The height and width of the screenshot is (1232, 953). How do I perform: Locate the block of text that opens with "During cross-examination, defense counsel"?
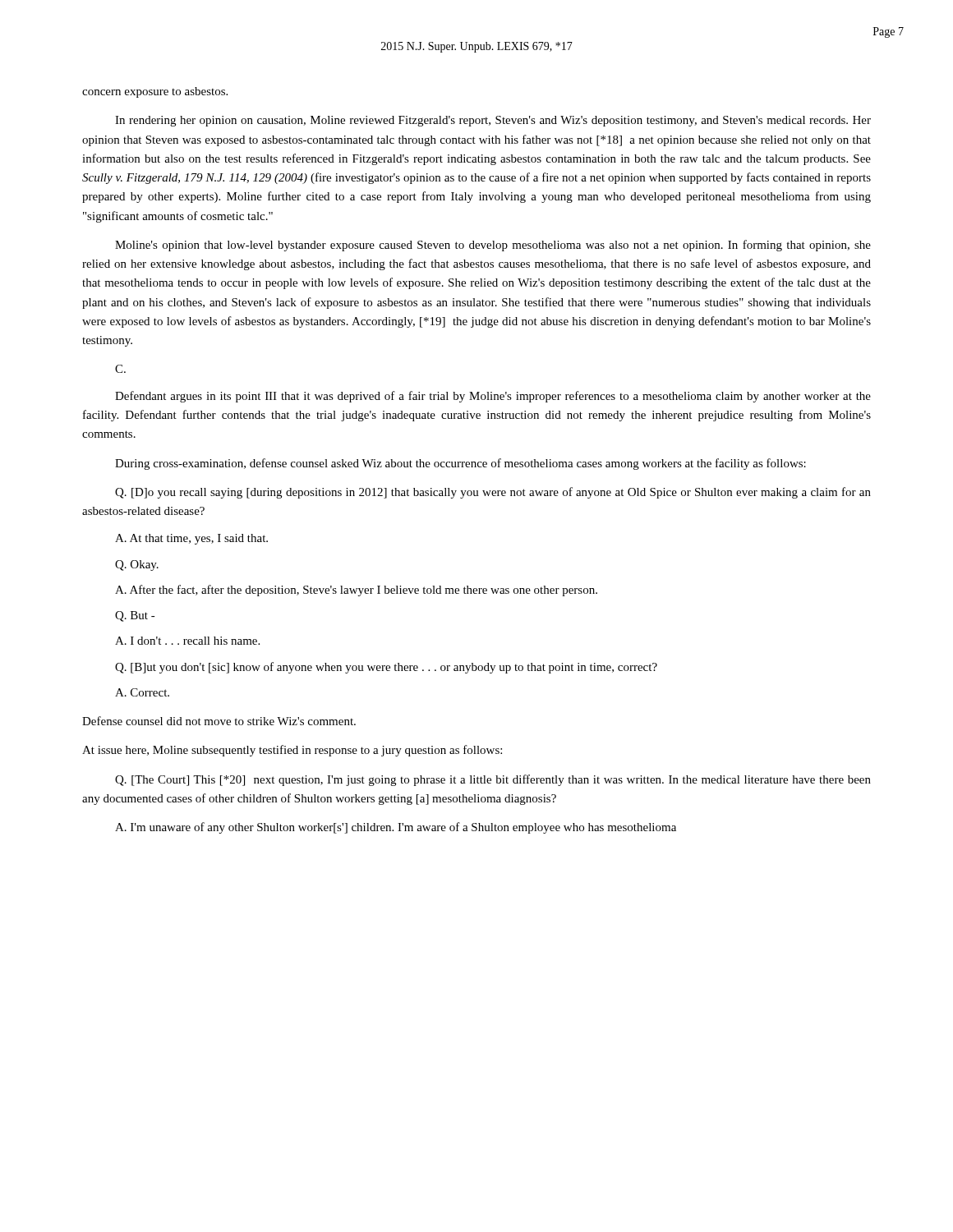coord(461,463)
